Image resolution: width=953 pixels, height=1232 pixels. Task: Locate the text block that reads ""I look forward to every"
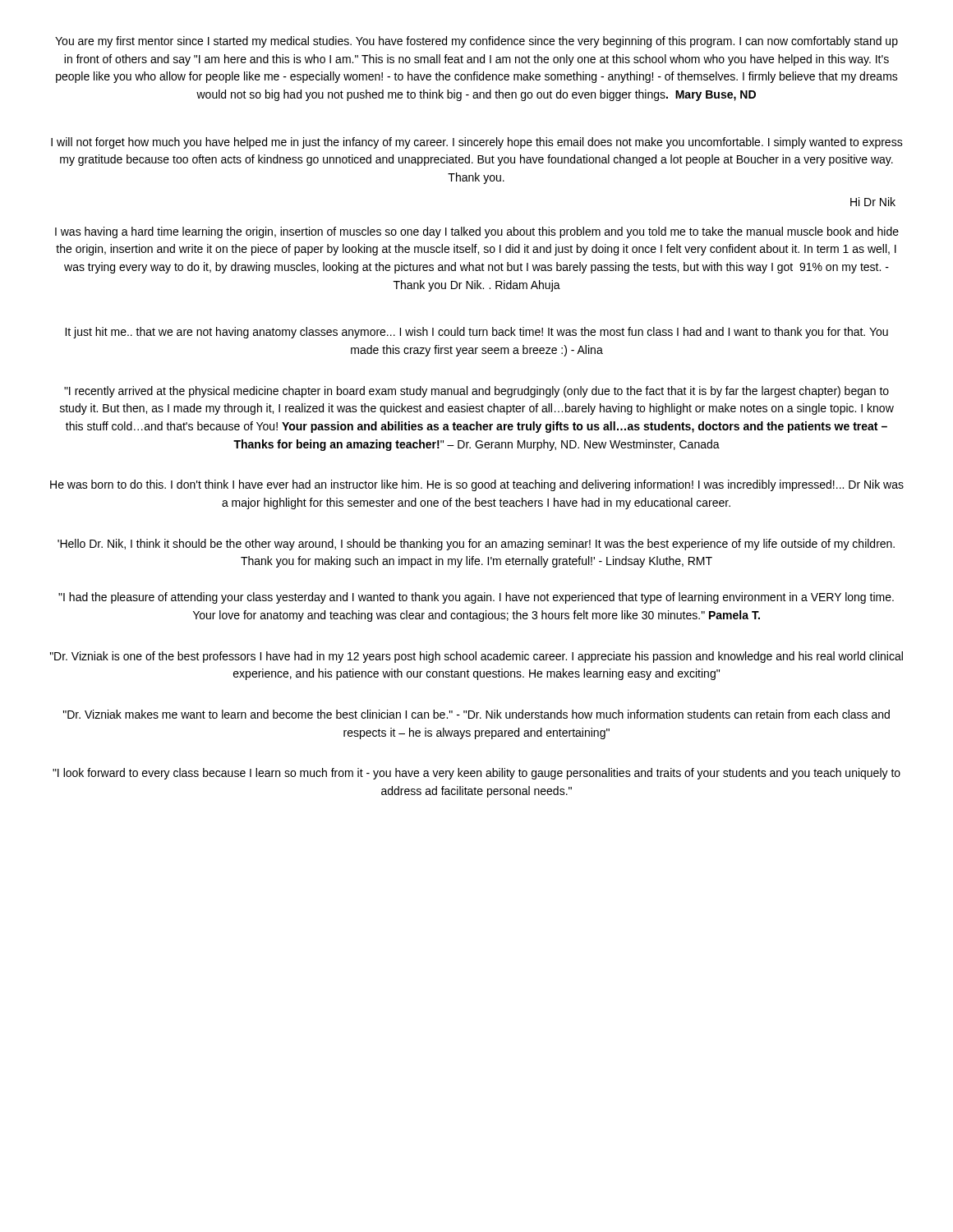[476, 782]
